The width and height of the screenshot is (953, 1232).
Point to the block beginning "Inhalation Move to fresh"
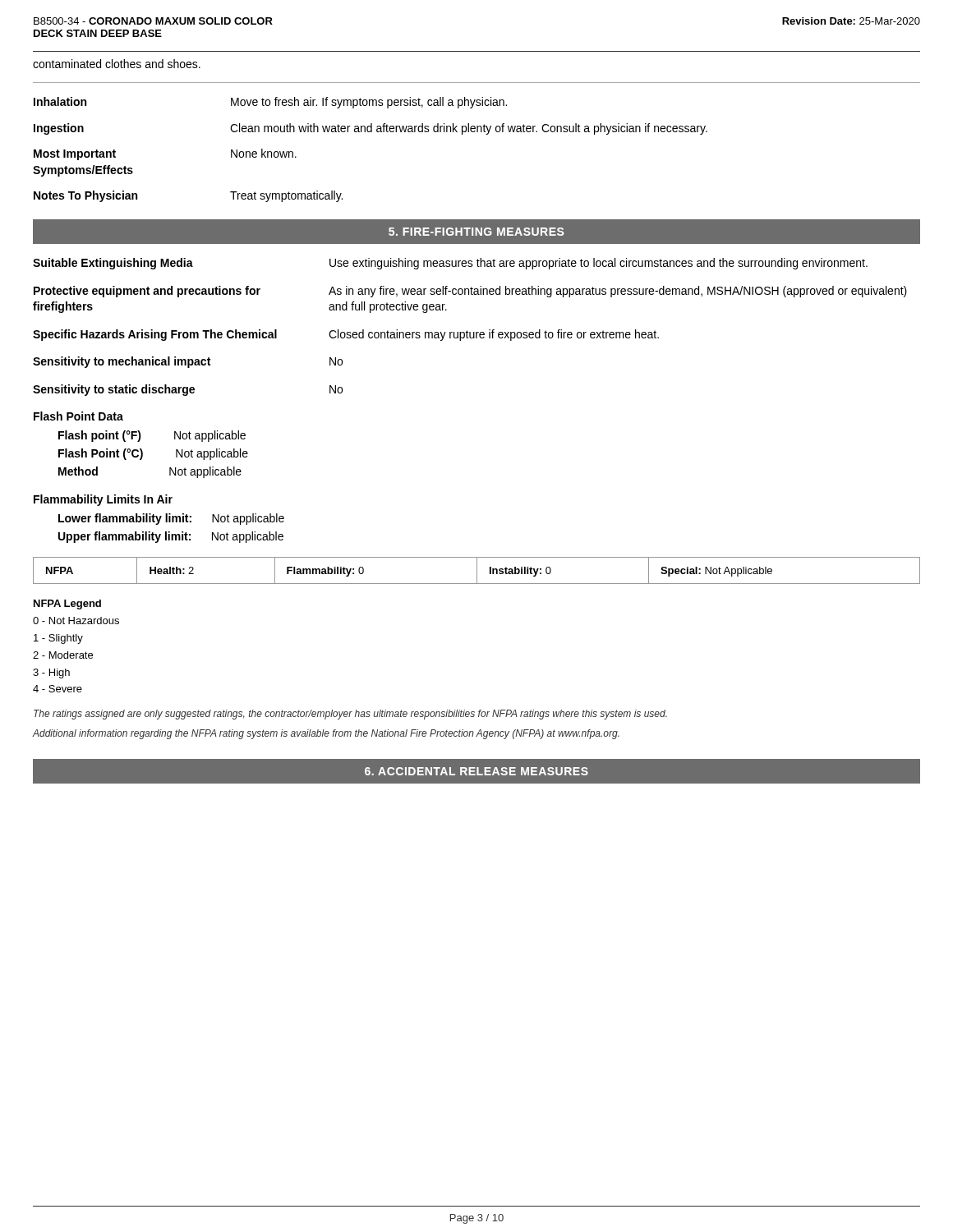[476, 103]
